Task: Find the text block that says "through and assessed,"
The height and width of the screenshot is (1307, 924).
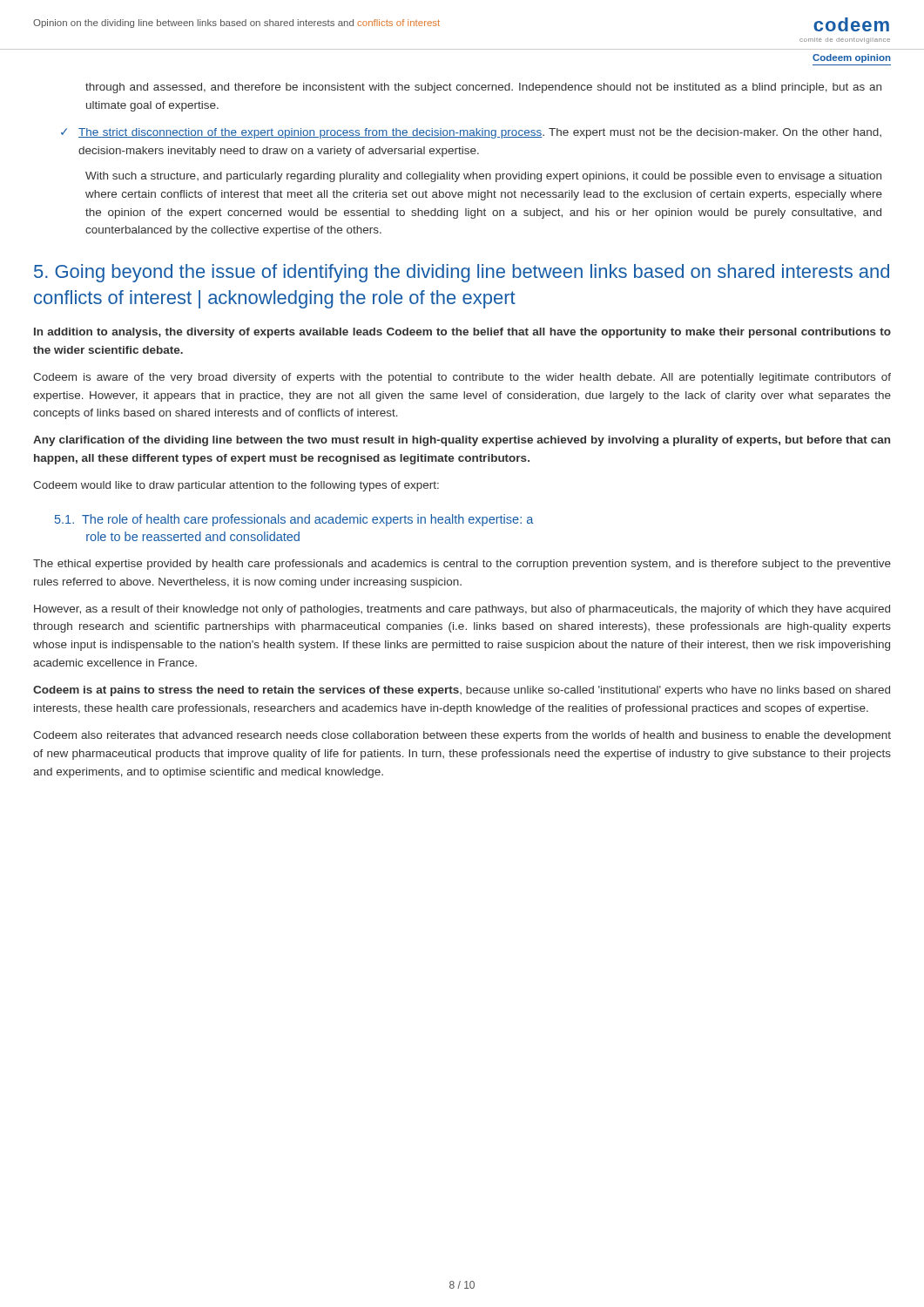Action: (x=484, y=96)
